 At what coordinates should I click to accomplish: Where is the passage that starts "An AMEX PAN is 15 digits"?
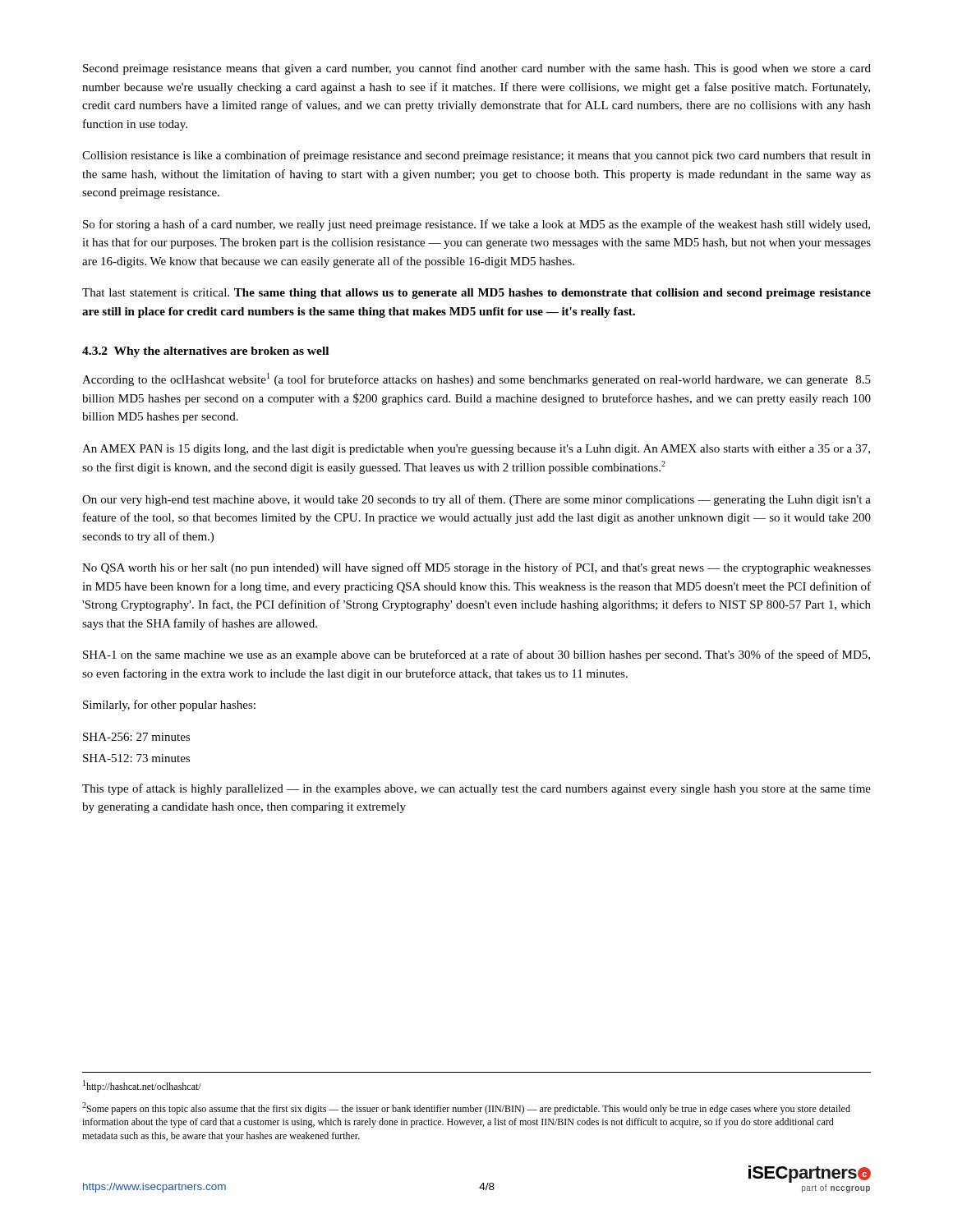(x=476, y=458)
